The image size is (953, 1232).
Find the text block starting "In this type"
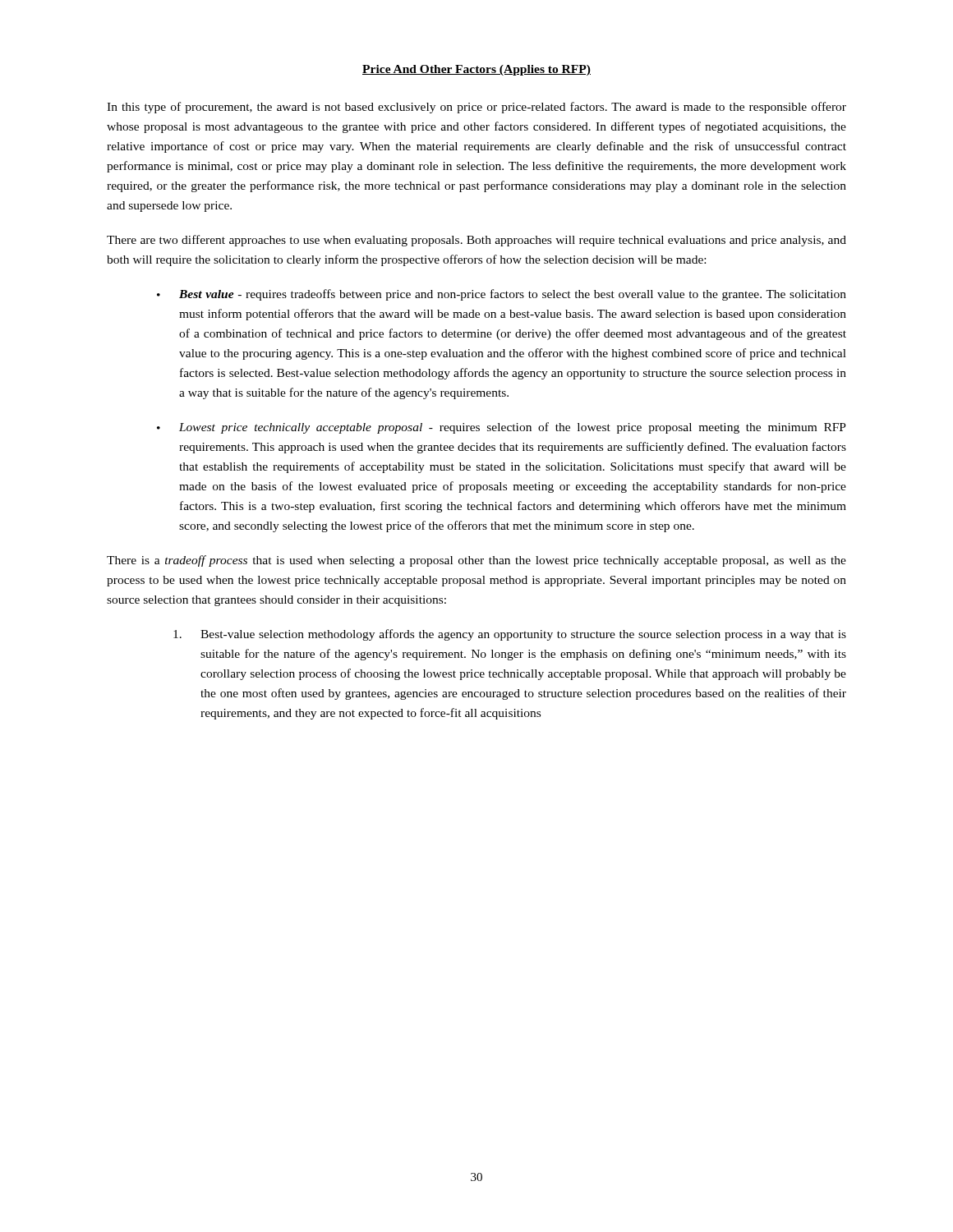pos(476,156)
